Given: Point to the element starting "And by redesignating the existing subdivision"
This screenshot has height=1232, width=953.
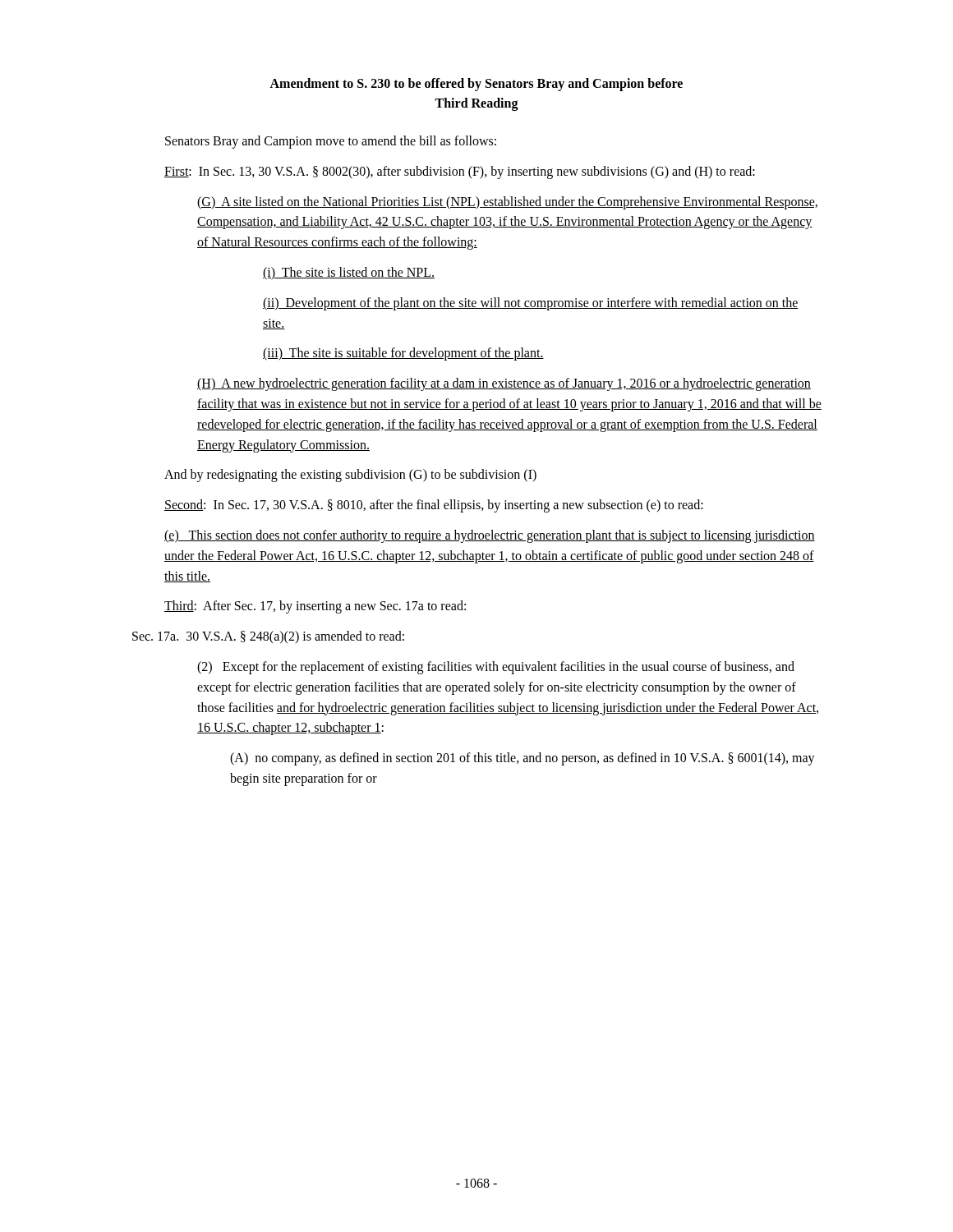Looking at the screenshot, I should point(351,475).
